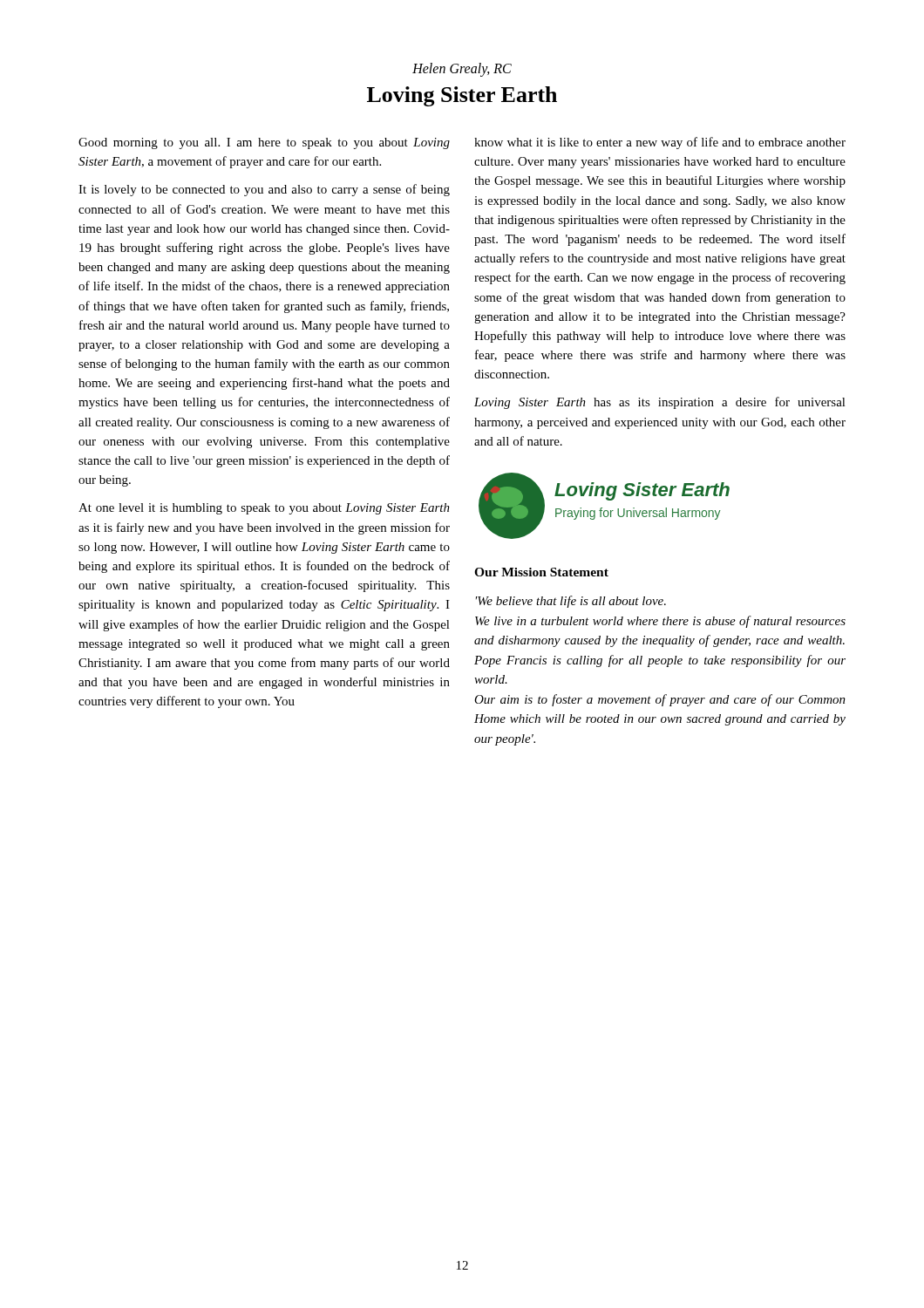Where does it say "Our Mission Statement"?
Viewport: 924px width, 1308px height.
coord(541,572)
